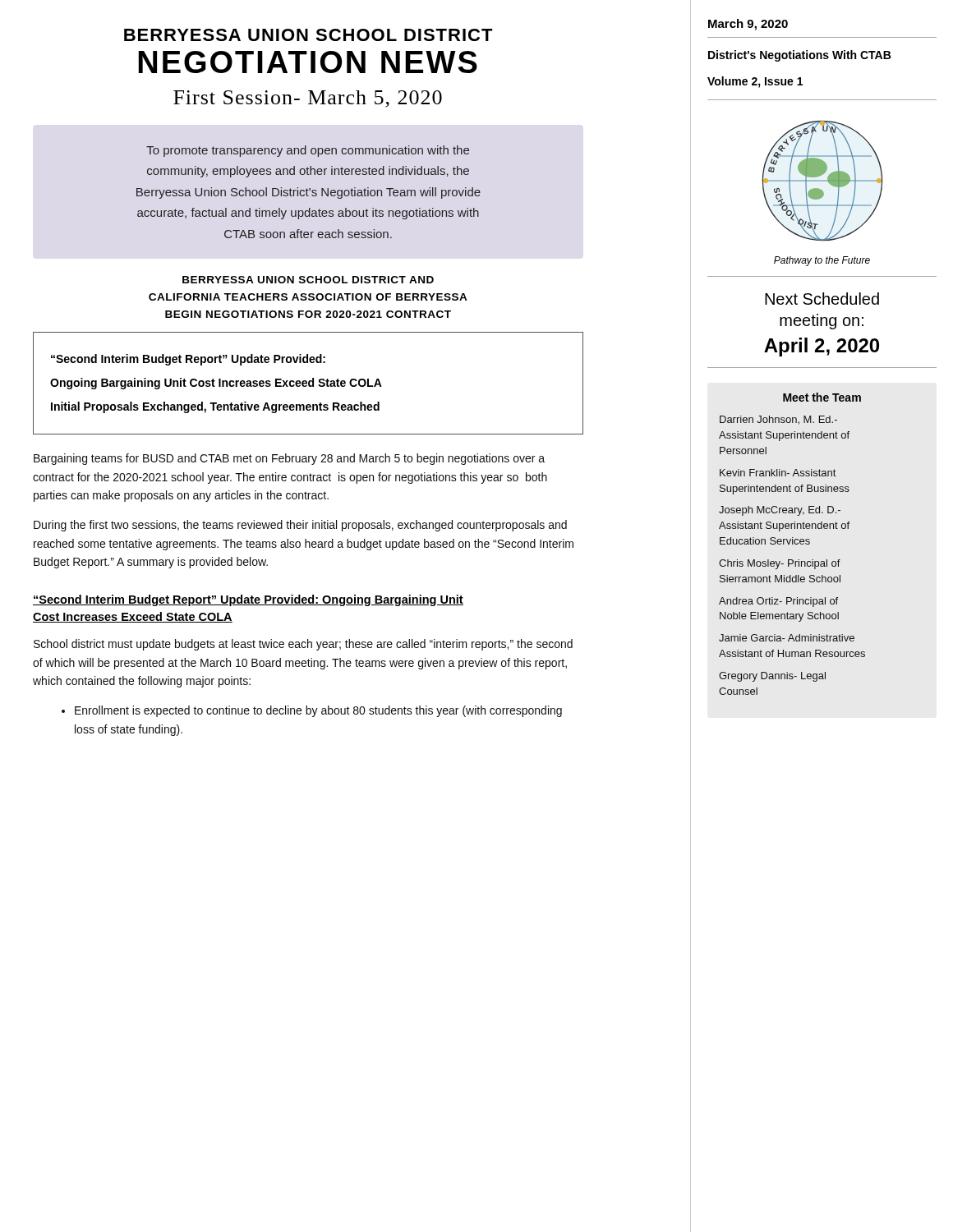This screenshot has height=1232, width=953.
Task: Point to the passage starting "Volume 2, Issue 1"
Action: pos(755,82)
